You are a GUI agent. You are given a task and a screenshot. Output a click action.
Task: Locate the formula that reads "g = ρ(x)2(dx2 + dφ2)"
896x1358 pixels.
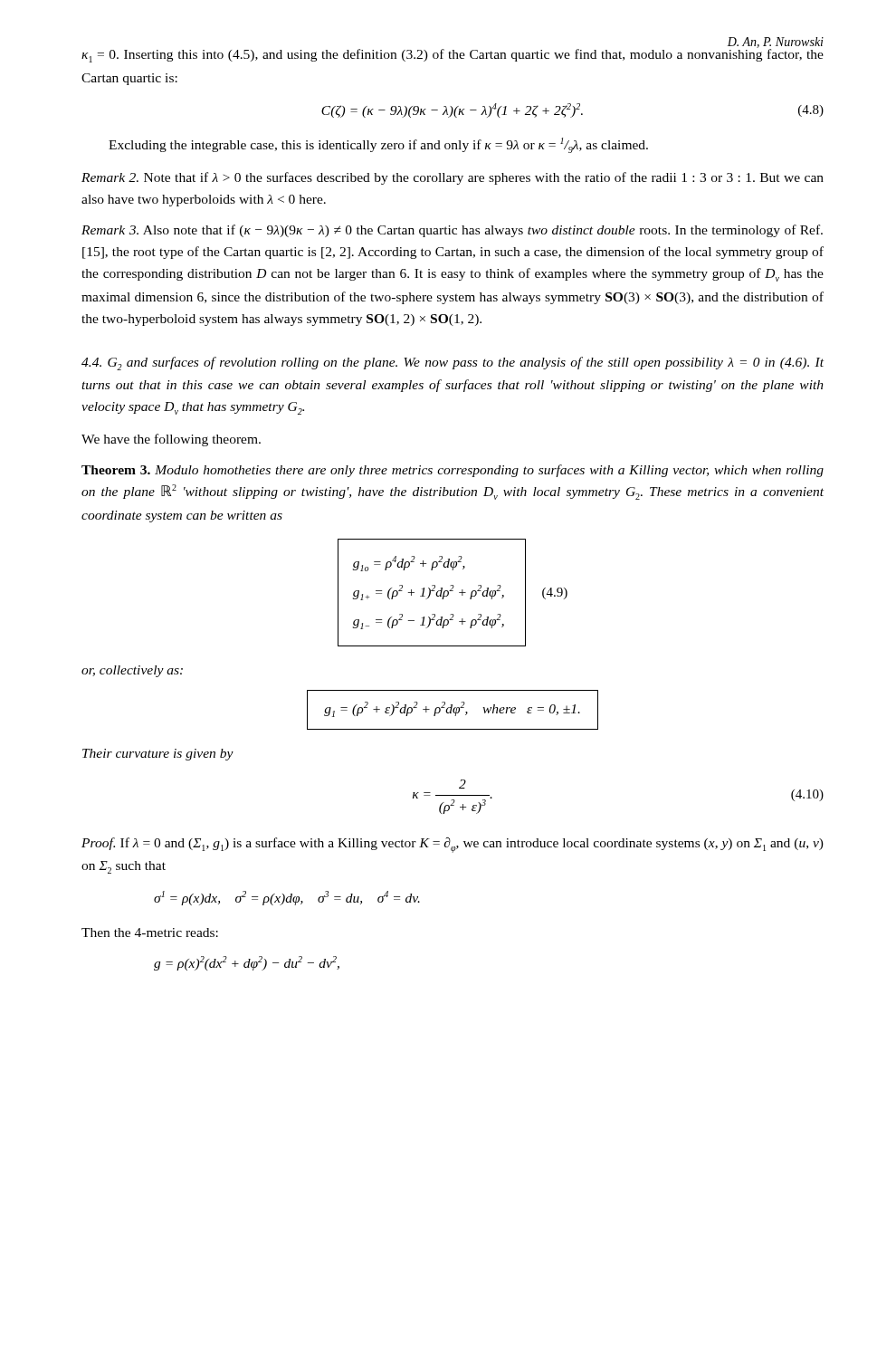pyautogui.click(x=247, y=964)
